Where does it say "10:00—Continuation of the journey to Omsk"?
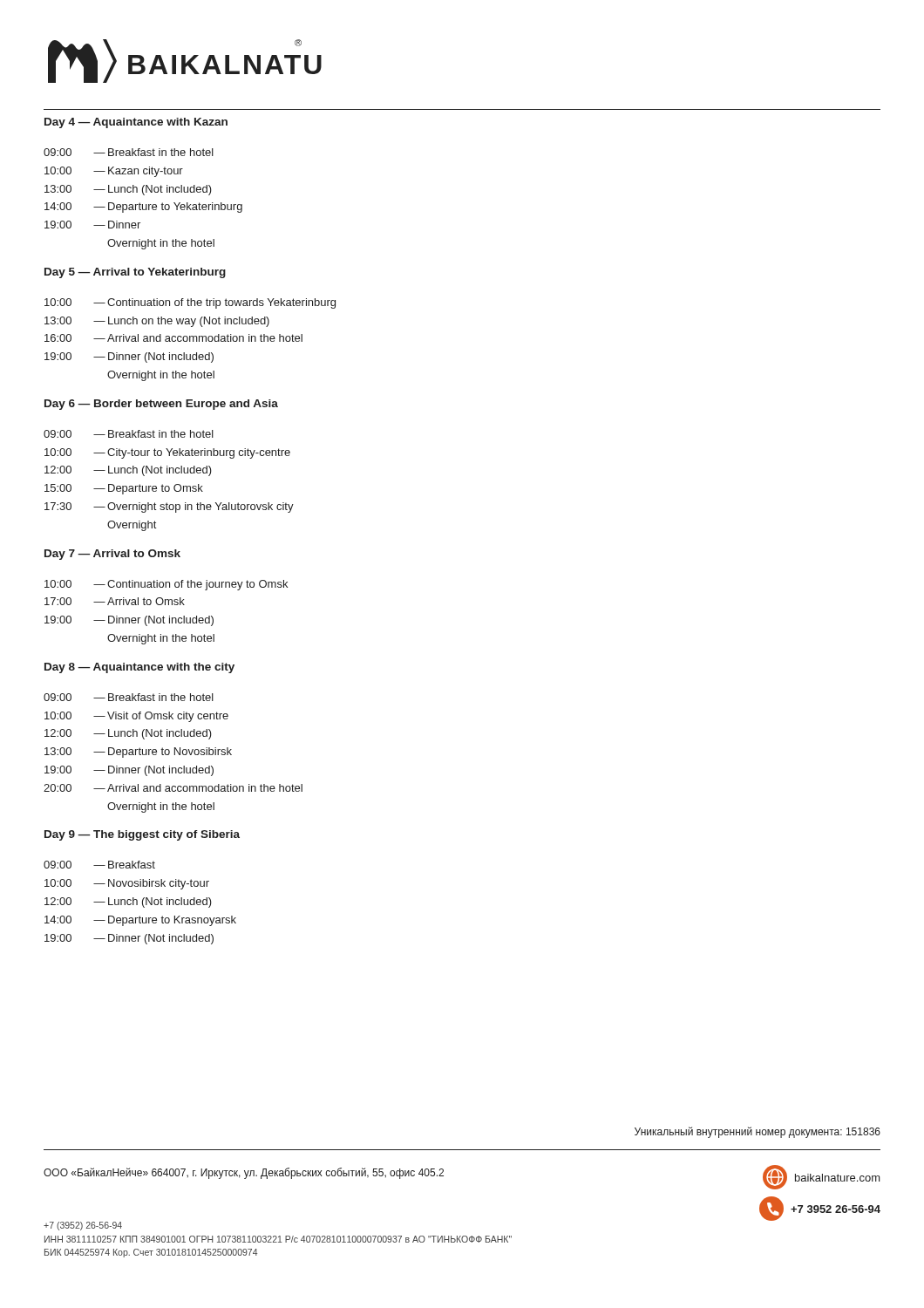Image resolution: width=924 pixels, height=1308 pixels. click(x=166, y=585)
